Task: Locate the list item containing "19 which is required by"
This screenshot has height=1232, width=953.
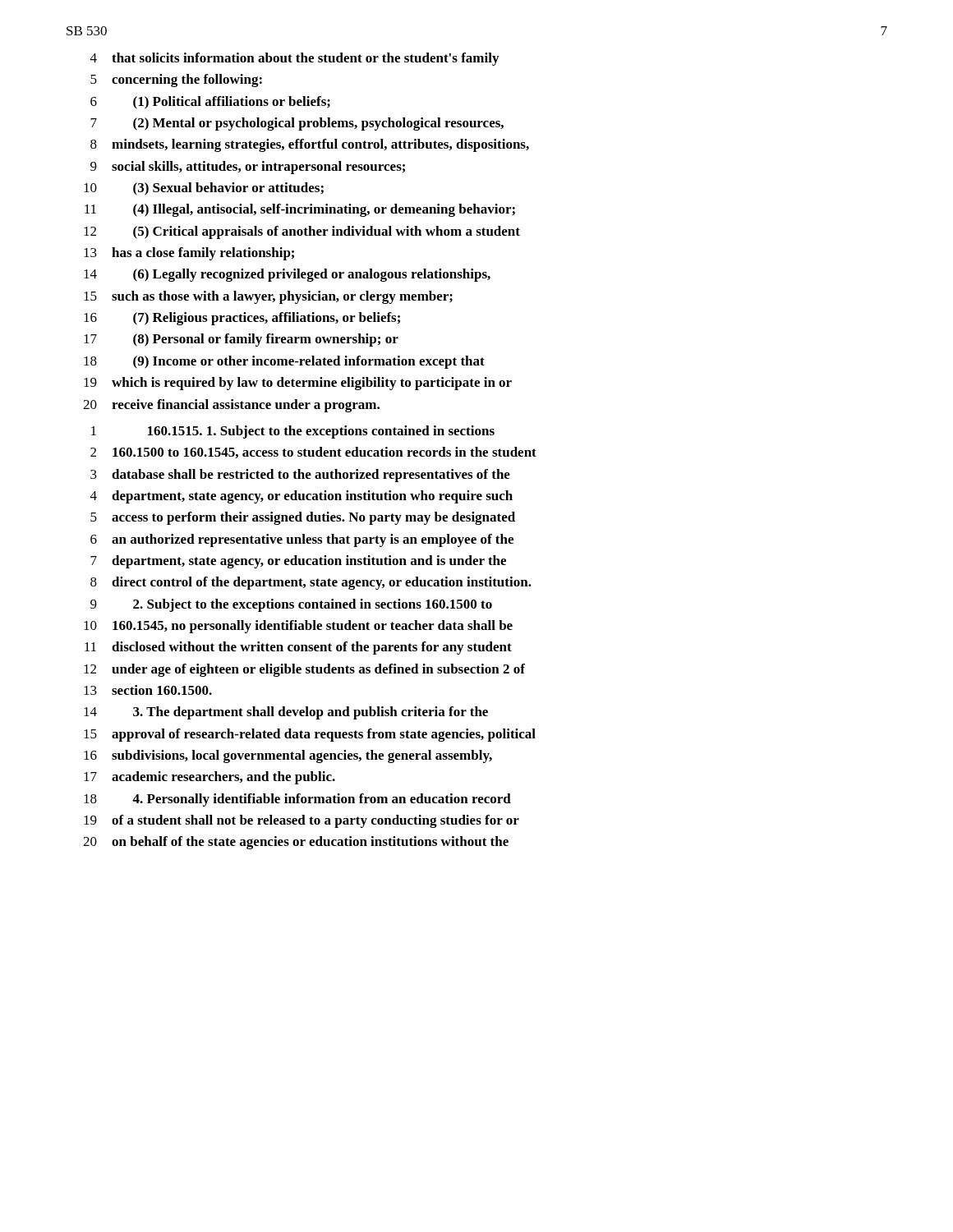Action: click(x=476, y=383)
